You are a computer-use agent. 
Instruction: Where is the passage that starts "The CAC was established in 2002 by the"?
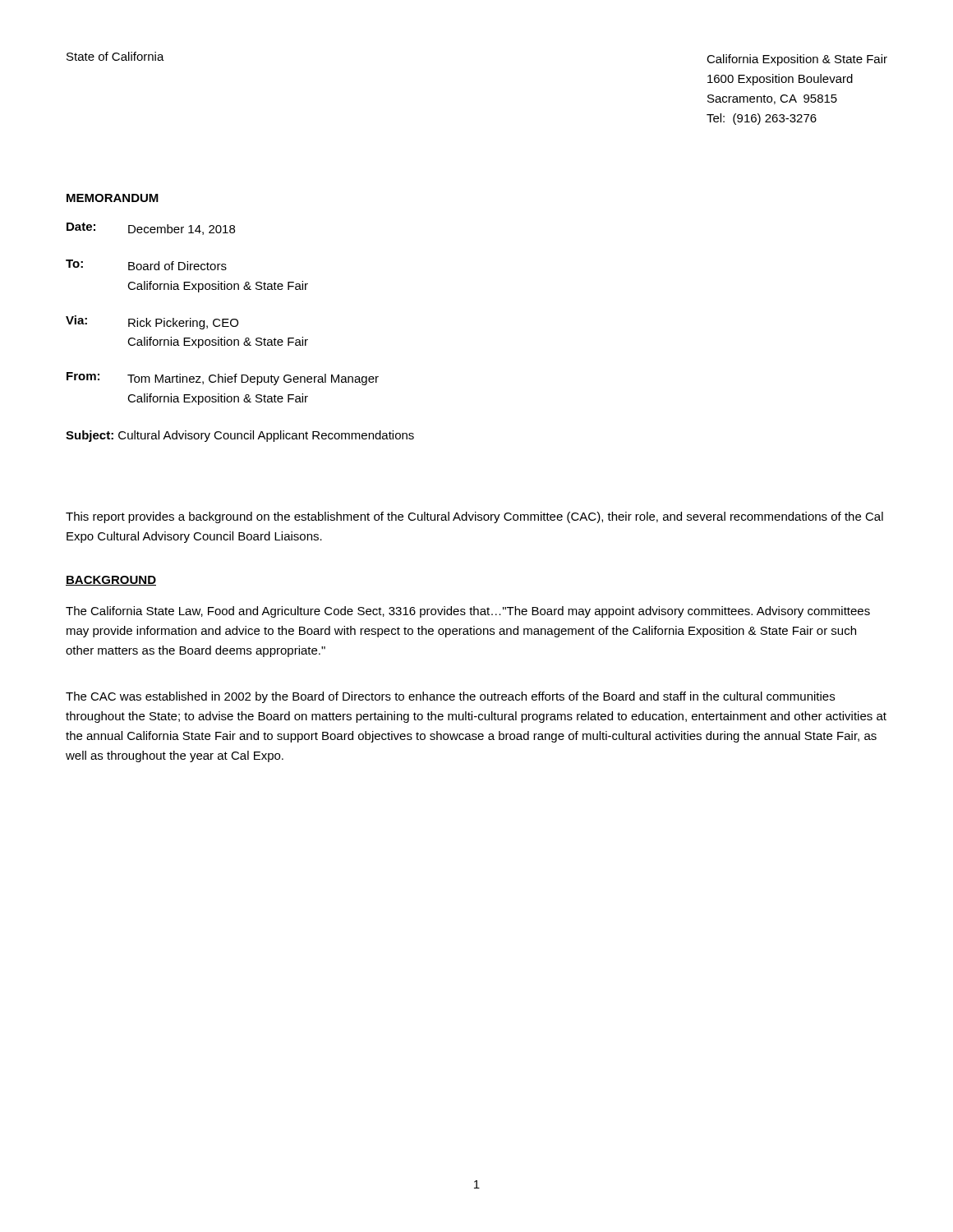pos(476,726)
